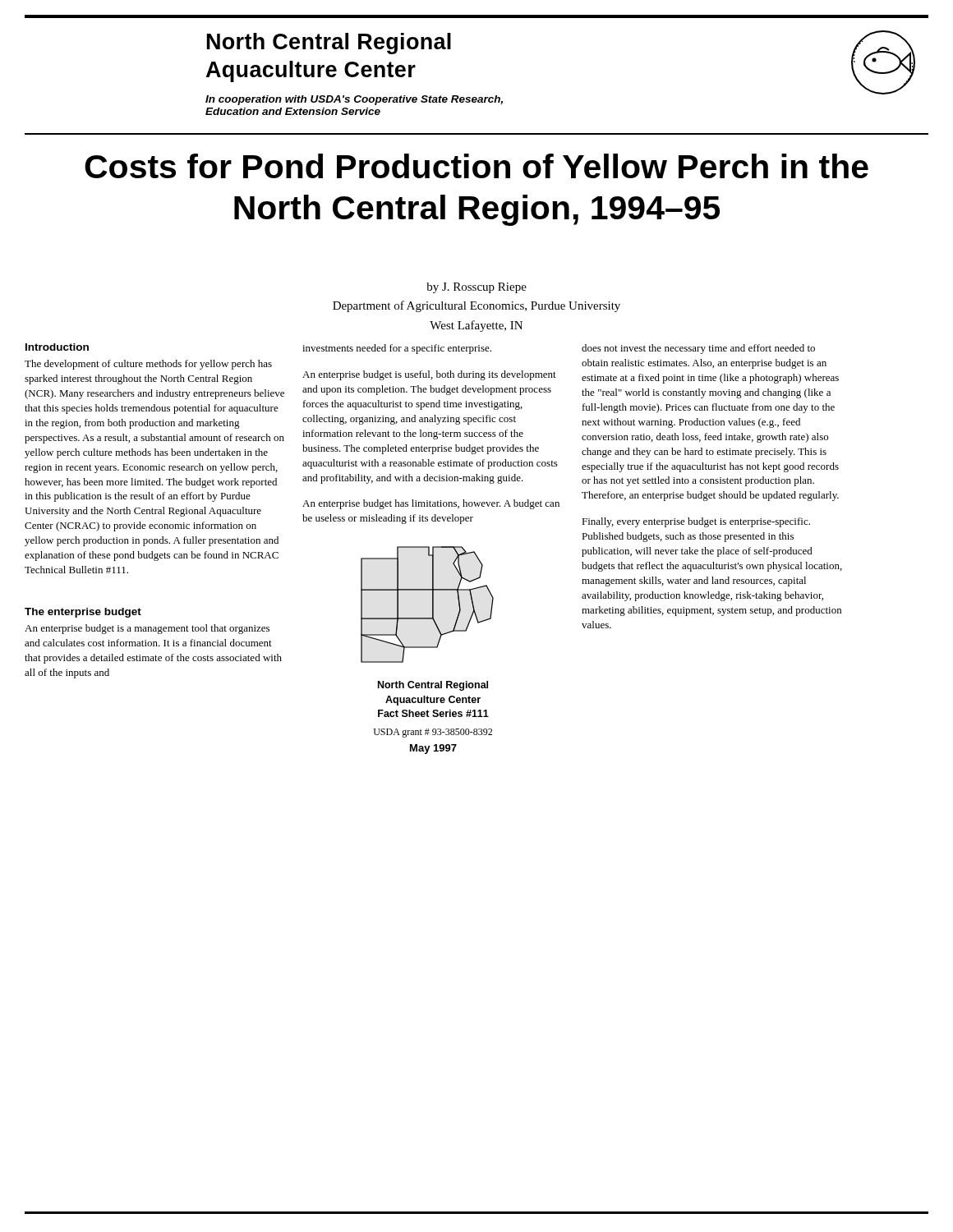Find the passage starting "North Central RegionalAquaculture CenterFact Sheet"

click(x=433, y=716)
